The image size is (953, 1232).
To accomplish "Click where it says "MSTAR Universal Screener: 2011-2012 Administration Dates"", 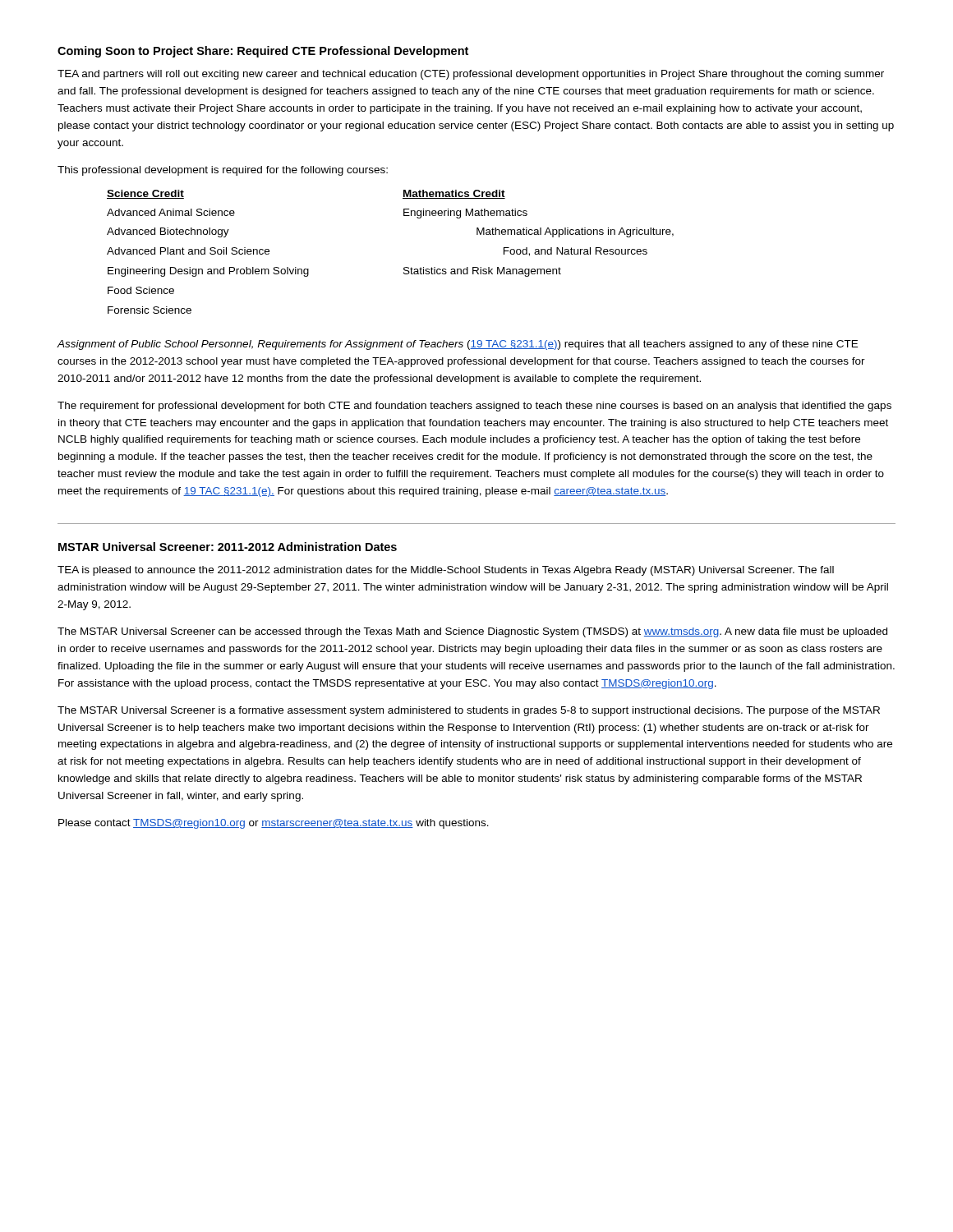I will [227, 547].
